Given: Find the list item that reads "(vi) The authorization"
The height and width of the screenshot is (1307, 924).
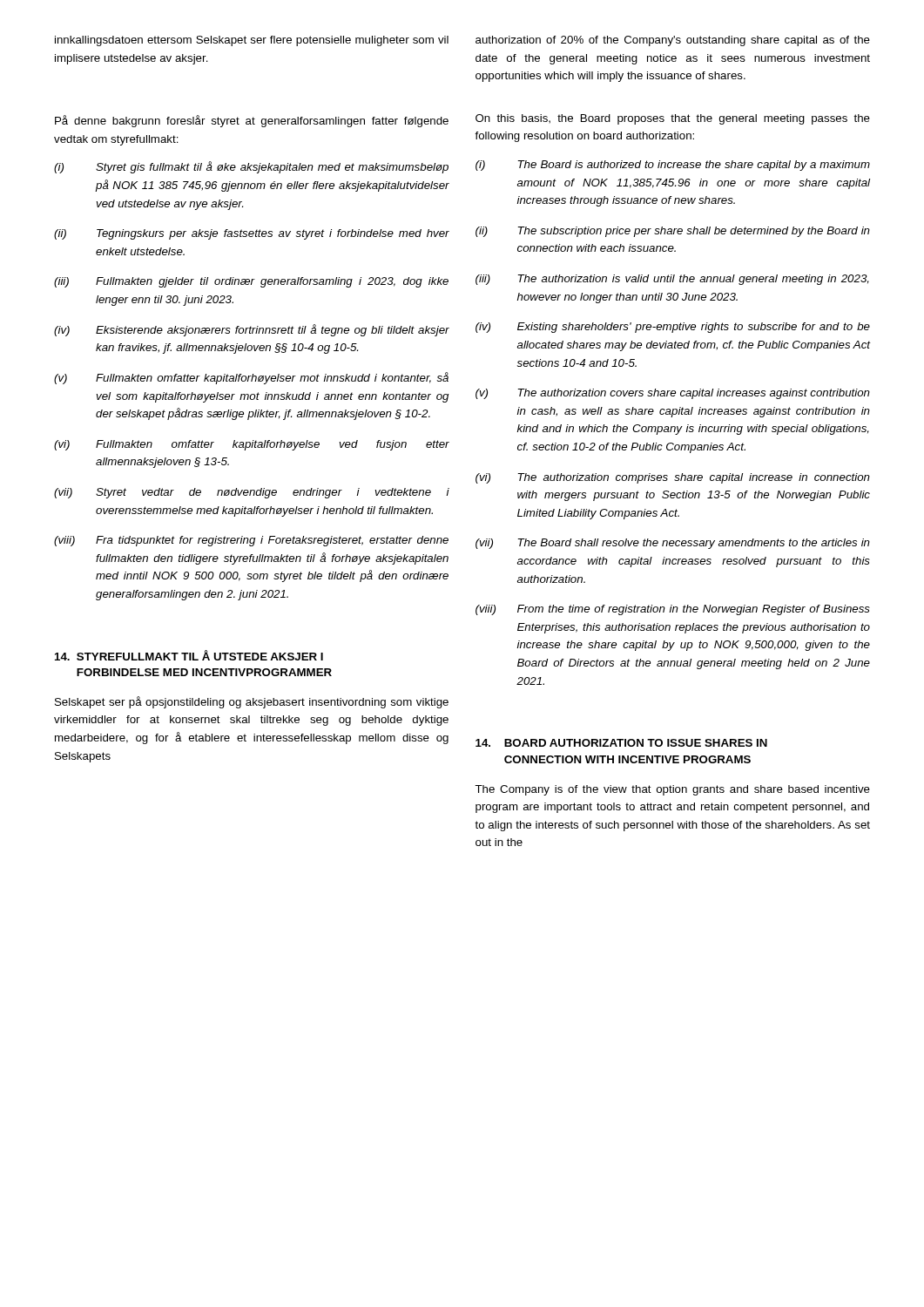Looking at the screenshot, I should point(673,495).
